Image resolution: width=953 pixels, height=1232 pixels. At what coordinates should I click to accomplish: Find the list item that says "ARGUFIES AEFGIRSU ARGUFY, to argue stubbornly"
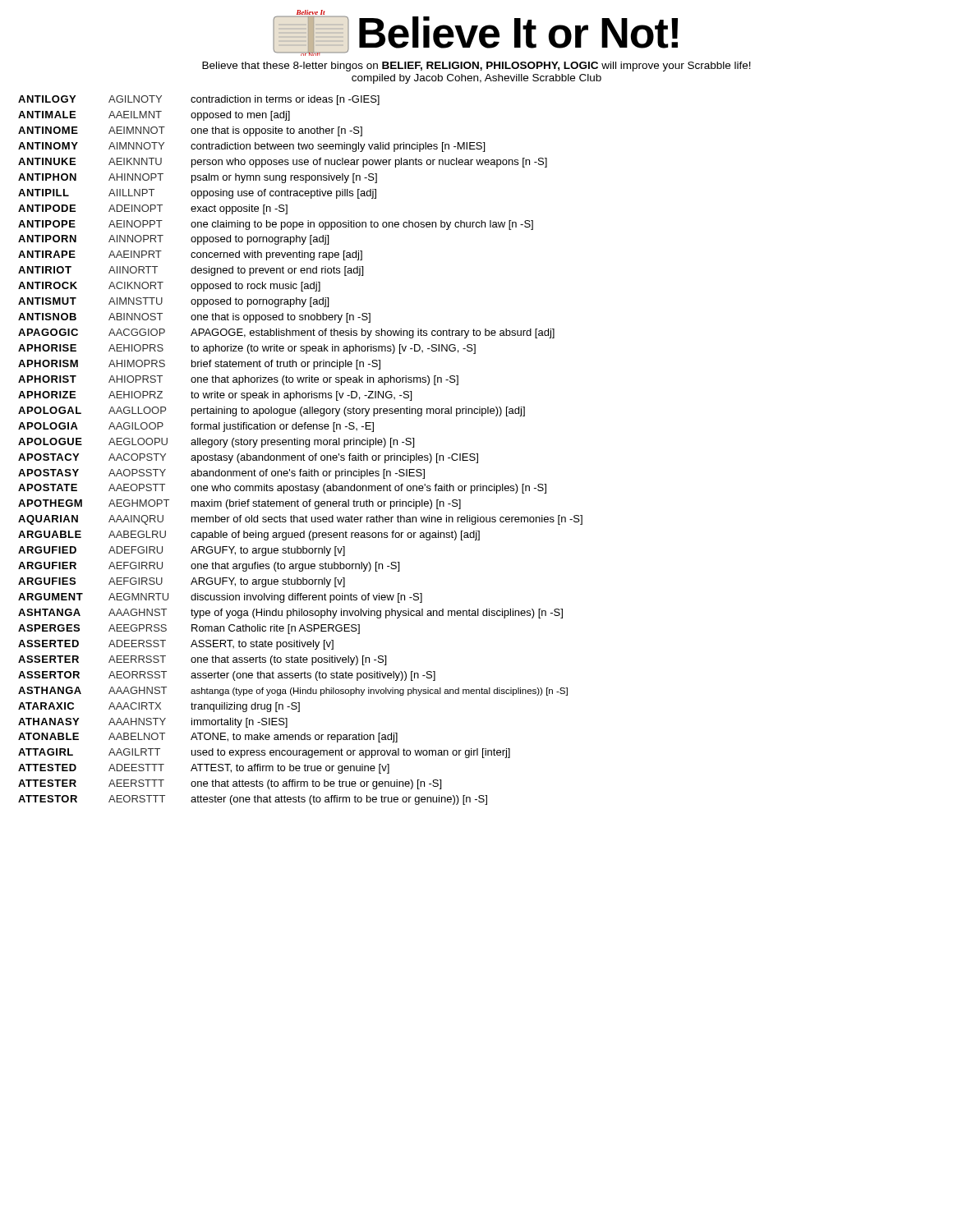pos(46,583)
